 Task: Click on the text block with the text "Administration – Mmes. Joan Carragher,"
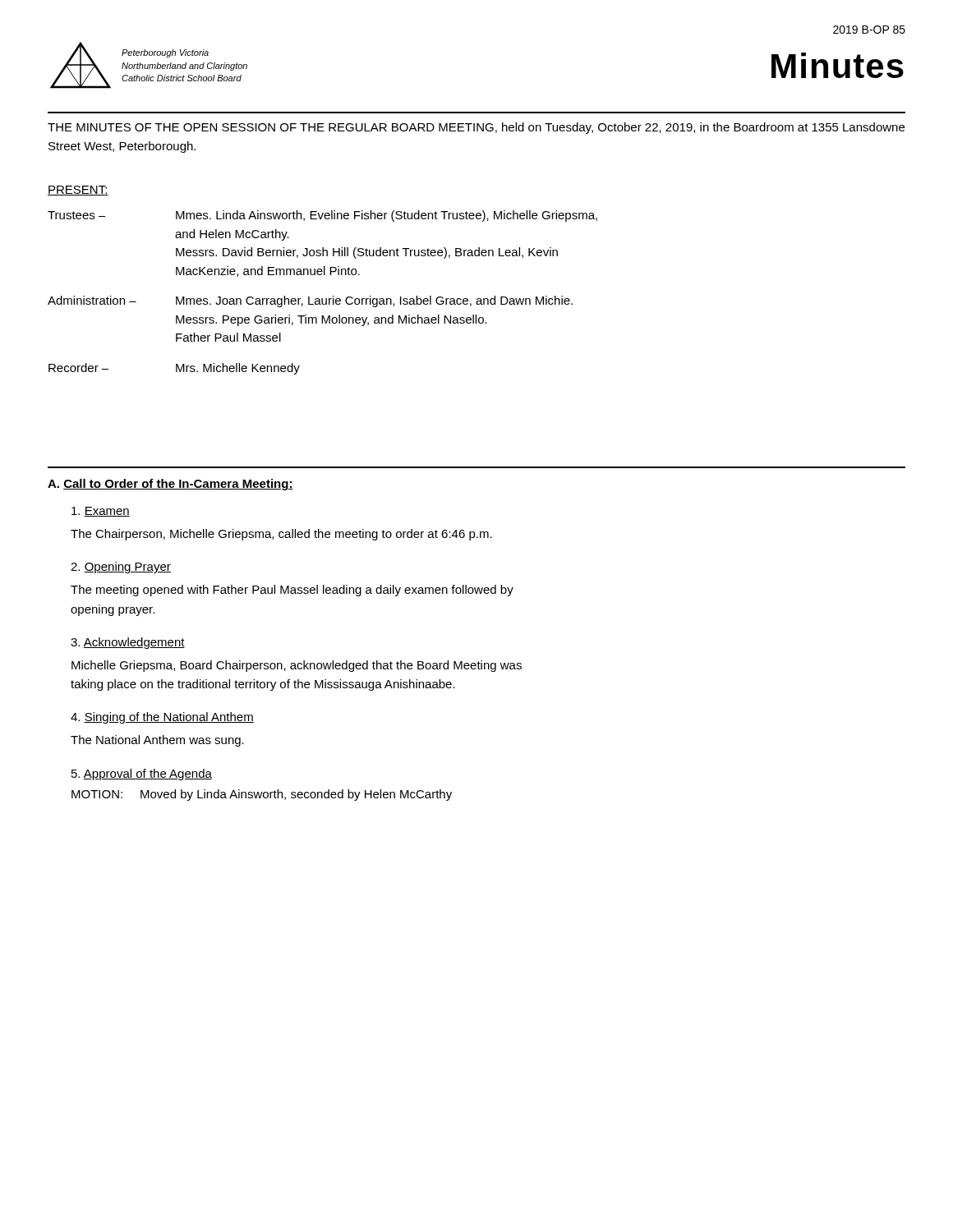click(476, 319)
